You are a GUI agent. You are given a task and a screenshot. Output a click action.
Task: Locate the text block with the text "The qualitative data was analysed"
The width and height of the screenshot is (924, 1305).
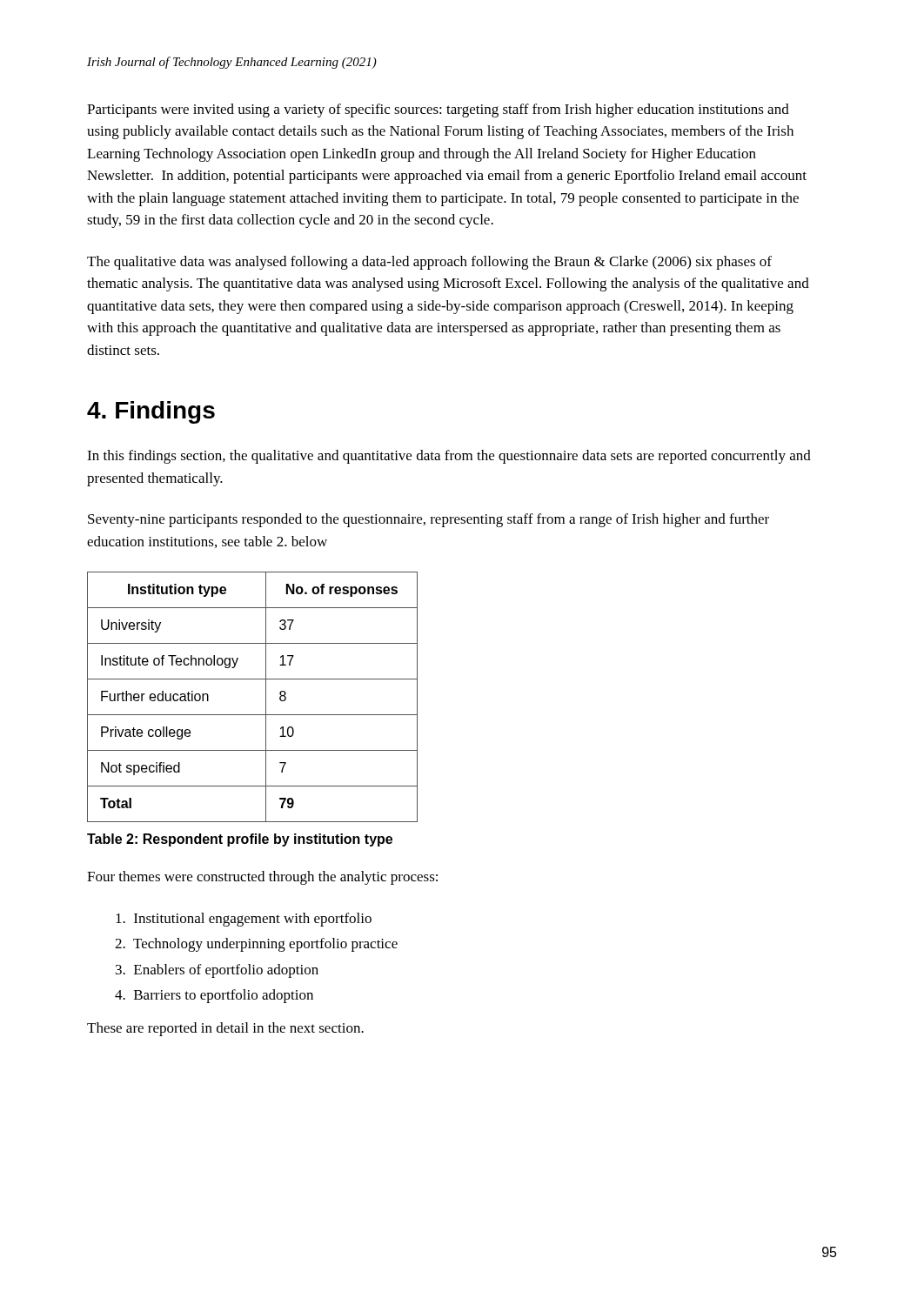tap(448, 305)
